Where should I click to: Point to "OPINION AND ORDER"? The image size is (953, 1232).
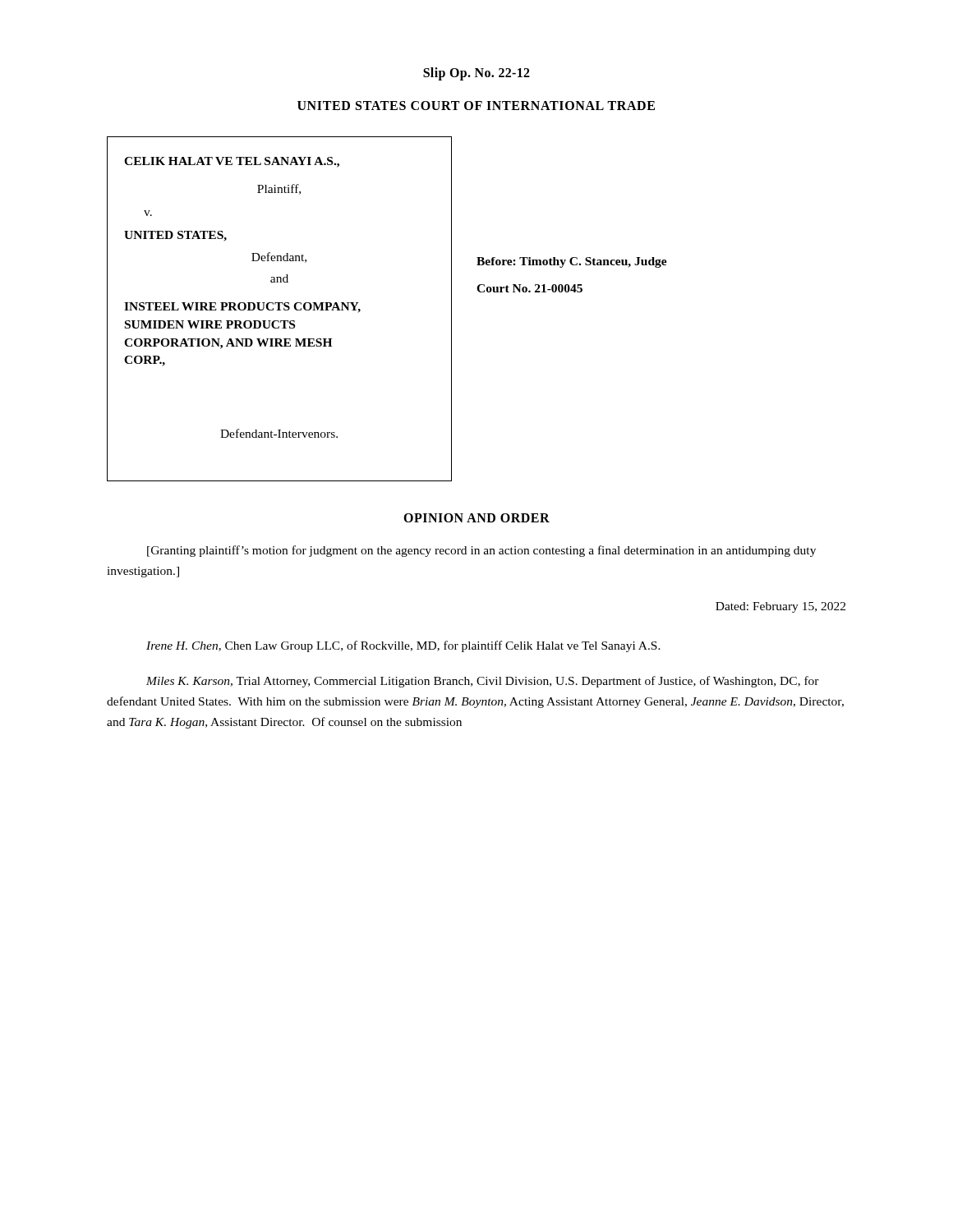(476, 518)
